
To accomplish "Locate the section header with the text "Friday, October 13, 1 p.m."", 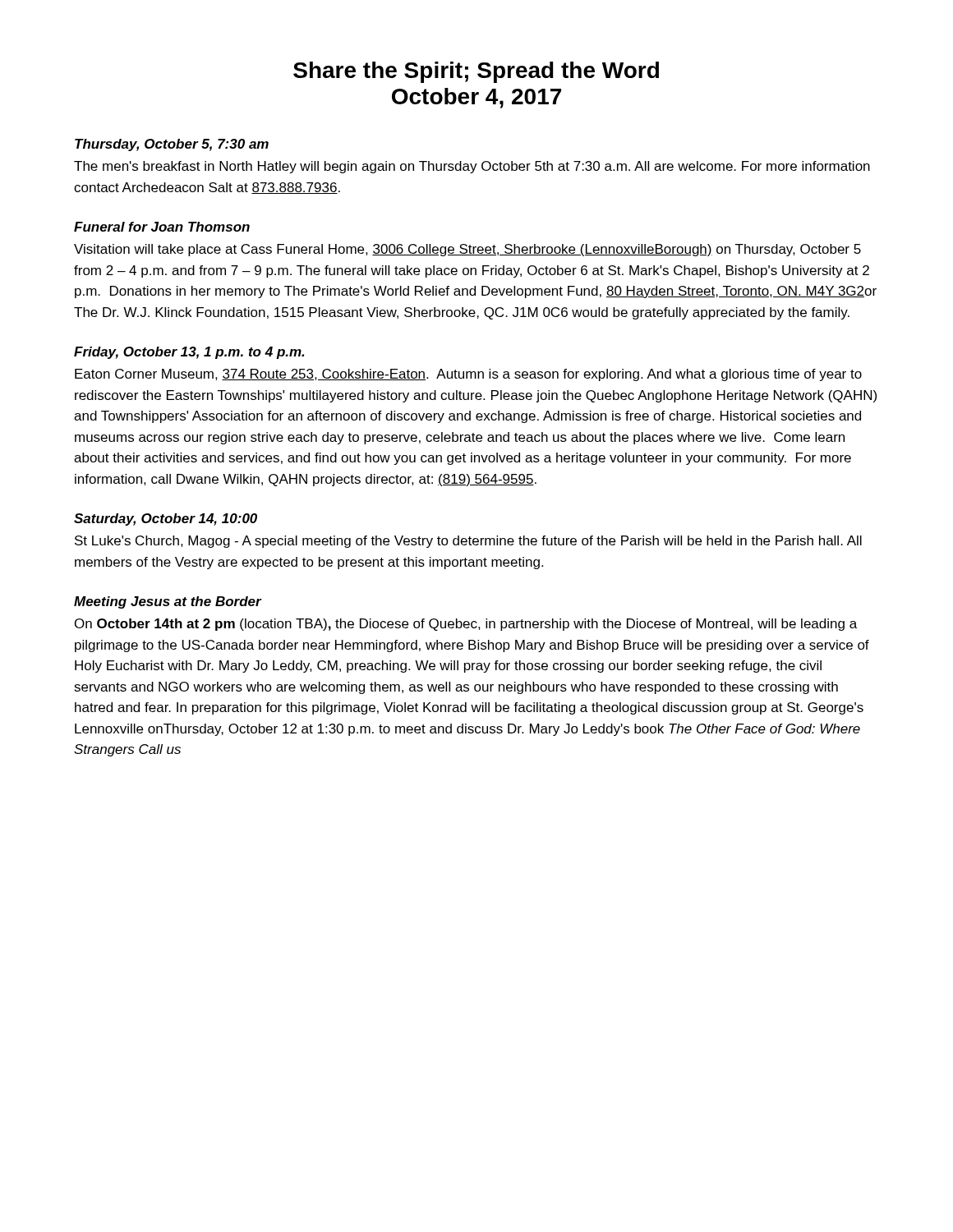I will [x=190, y=352].
